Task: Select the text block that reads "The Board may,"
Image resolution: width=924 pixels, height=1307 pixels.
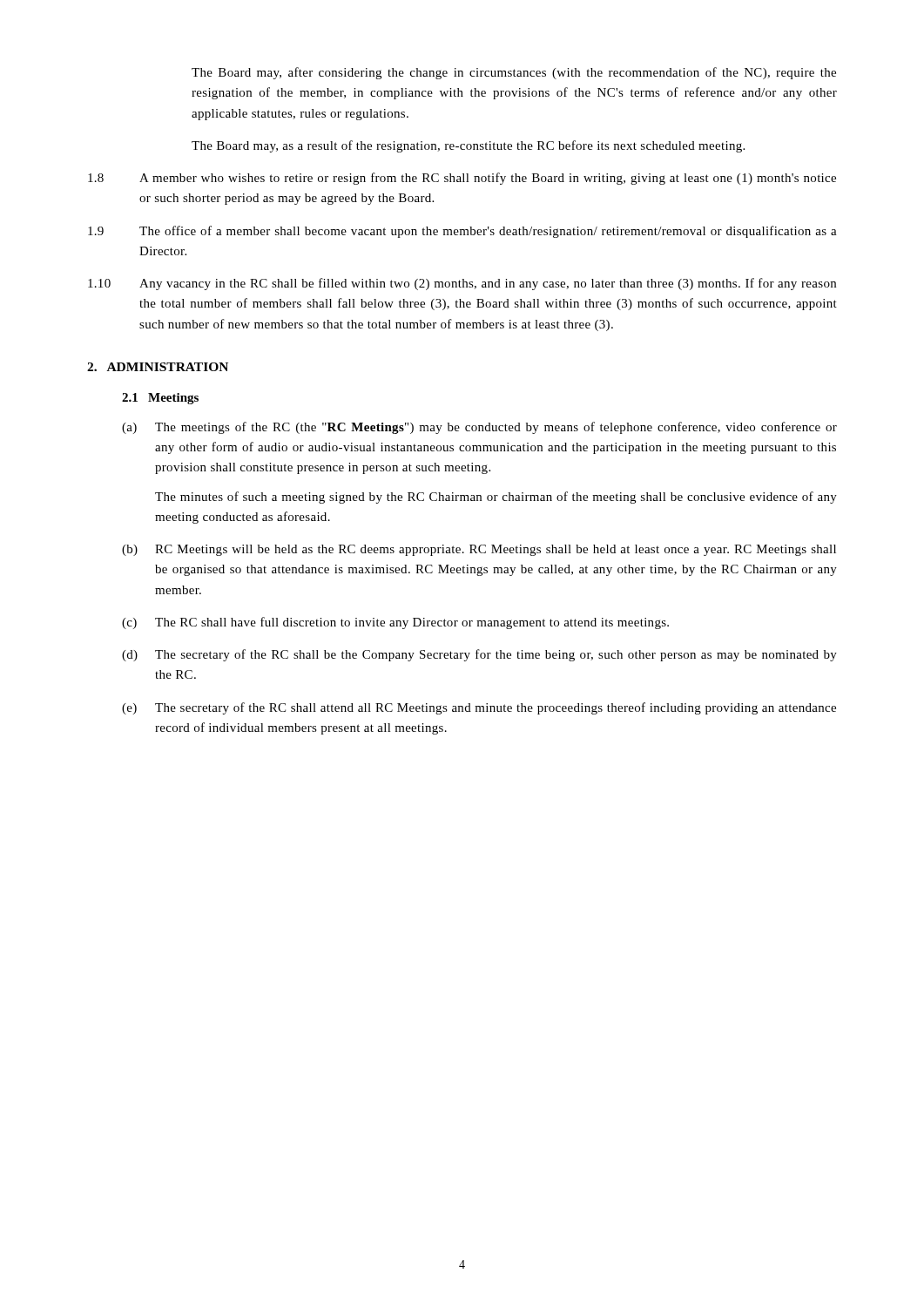Action: pos(514,73)
